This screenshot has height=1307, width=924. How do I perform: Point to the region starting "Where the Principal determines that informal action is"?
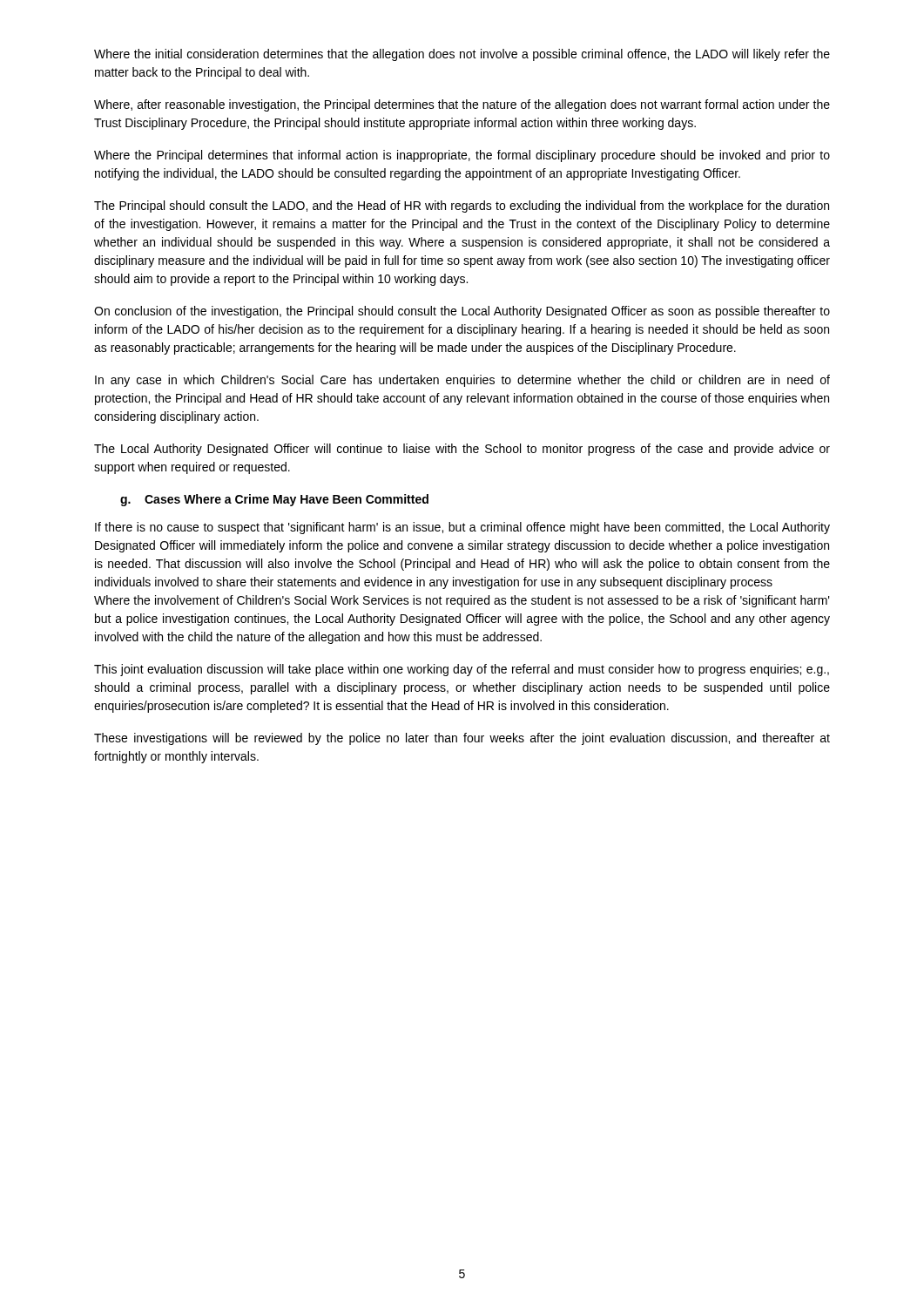point(462,165)
